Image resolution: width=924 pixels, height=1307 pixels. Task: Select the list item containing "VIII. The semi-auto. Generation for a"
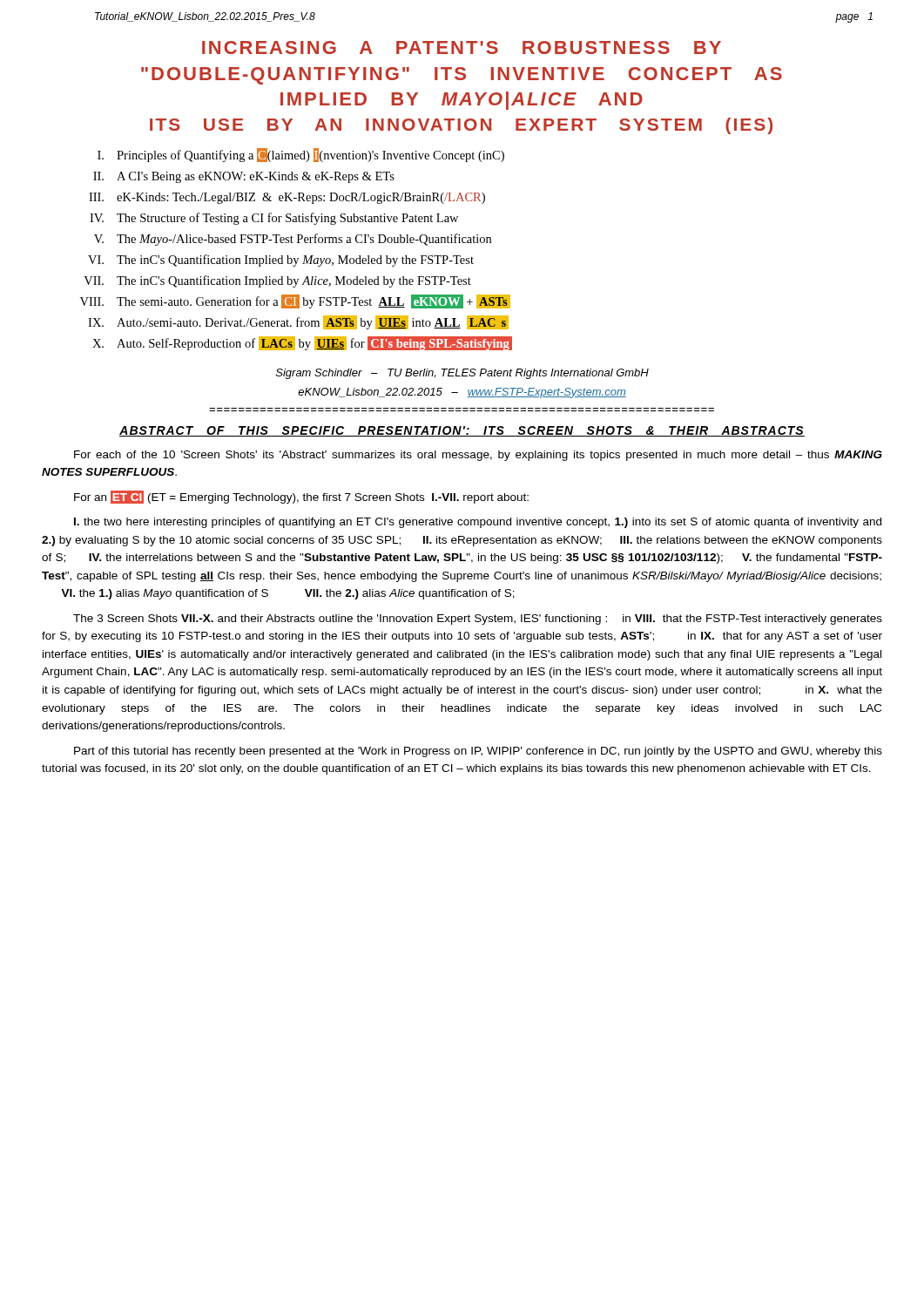(462, 302)
